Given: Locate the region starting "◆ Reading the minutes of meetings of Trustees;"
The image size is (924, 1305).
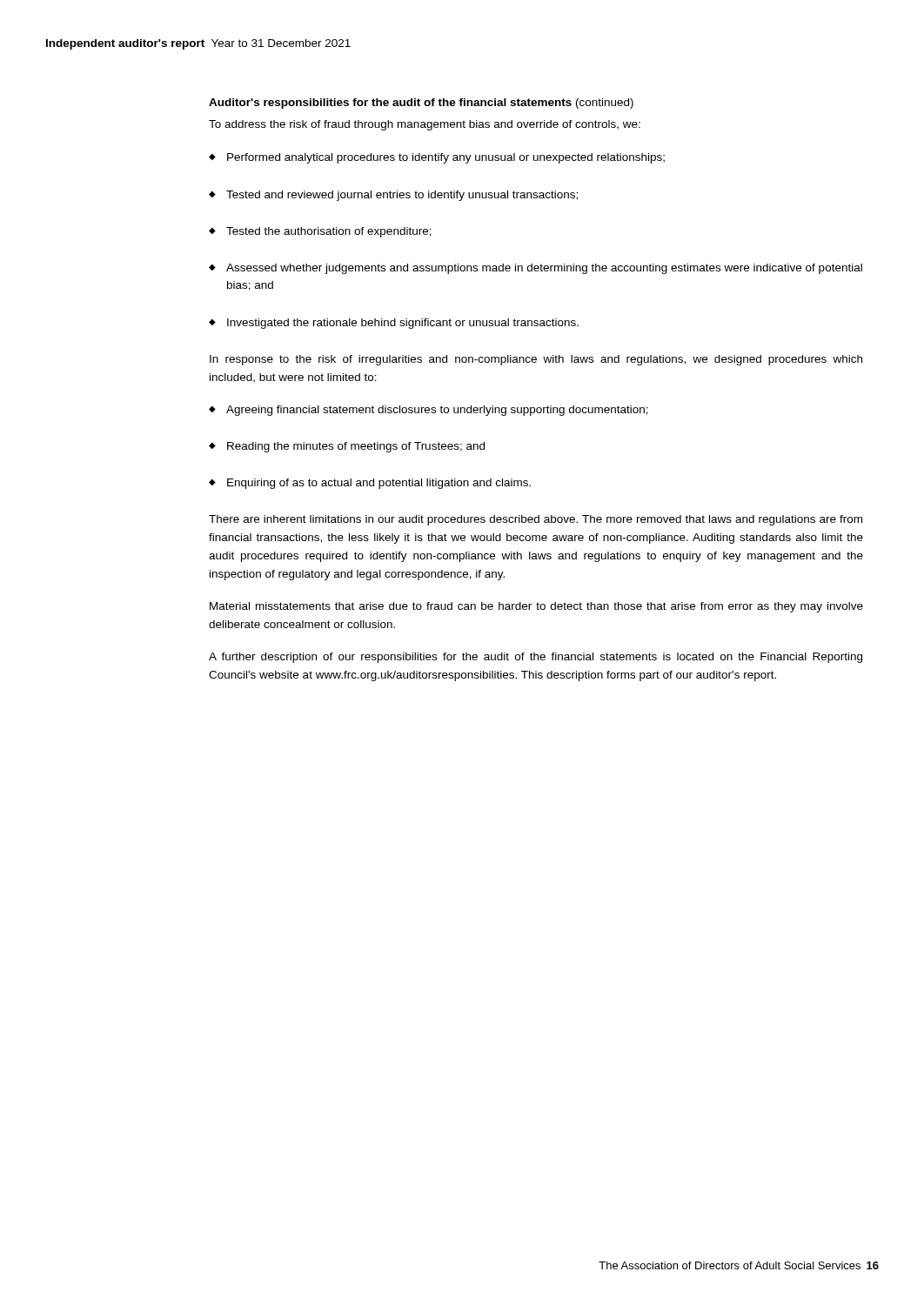Looking at the screenshot, I should point(347,447).
